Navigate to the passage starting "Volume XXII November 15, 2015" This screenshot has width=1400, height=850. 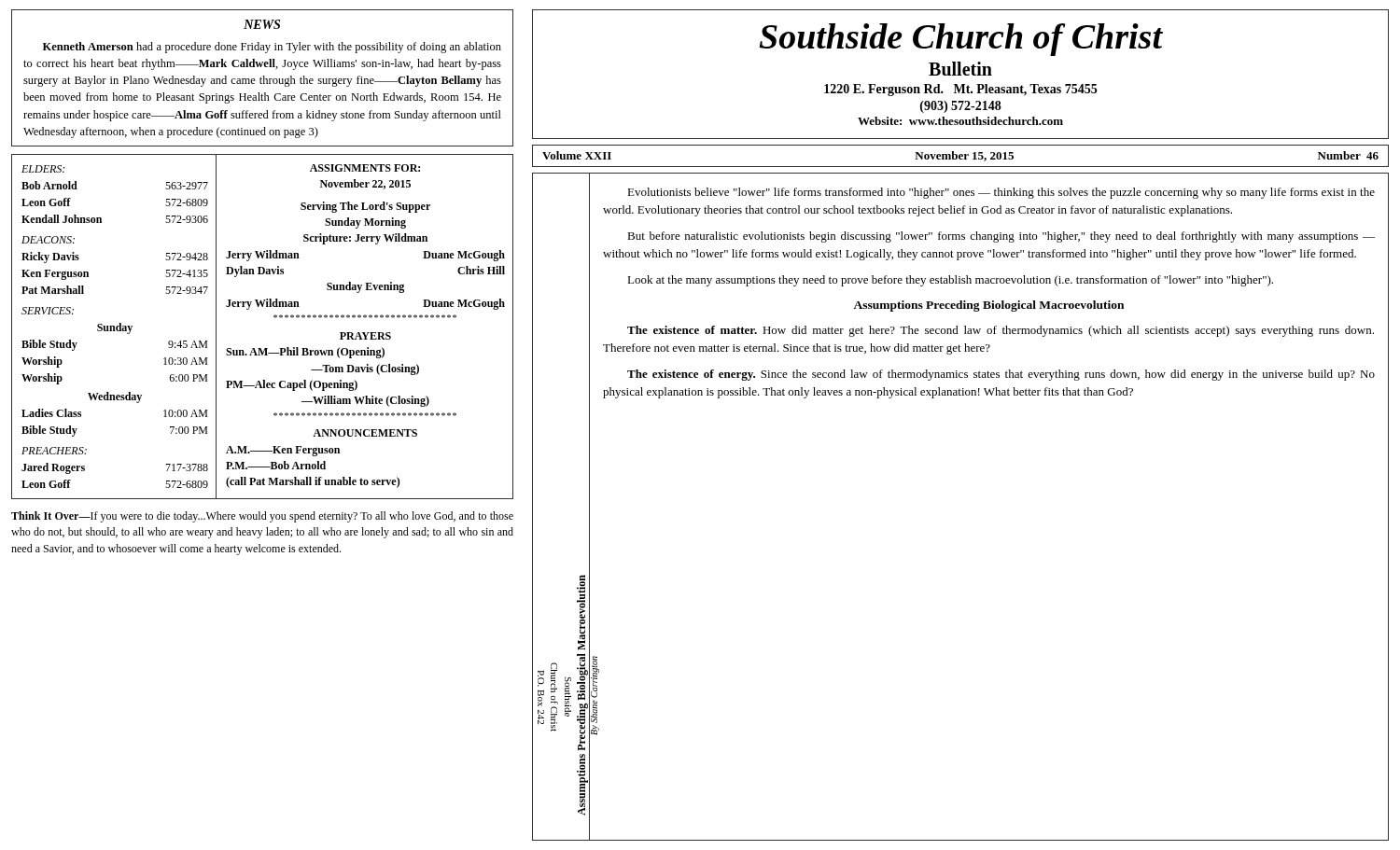point(960,156)
